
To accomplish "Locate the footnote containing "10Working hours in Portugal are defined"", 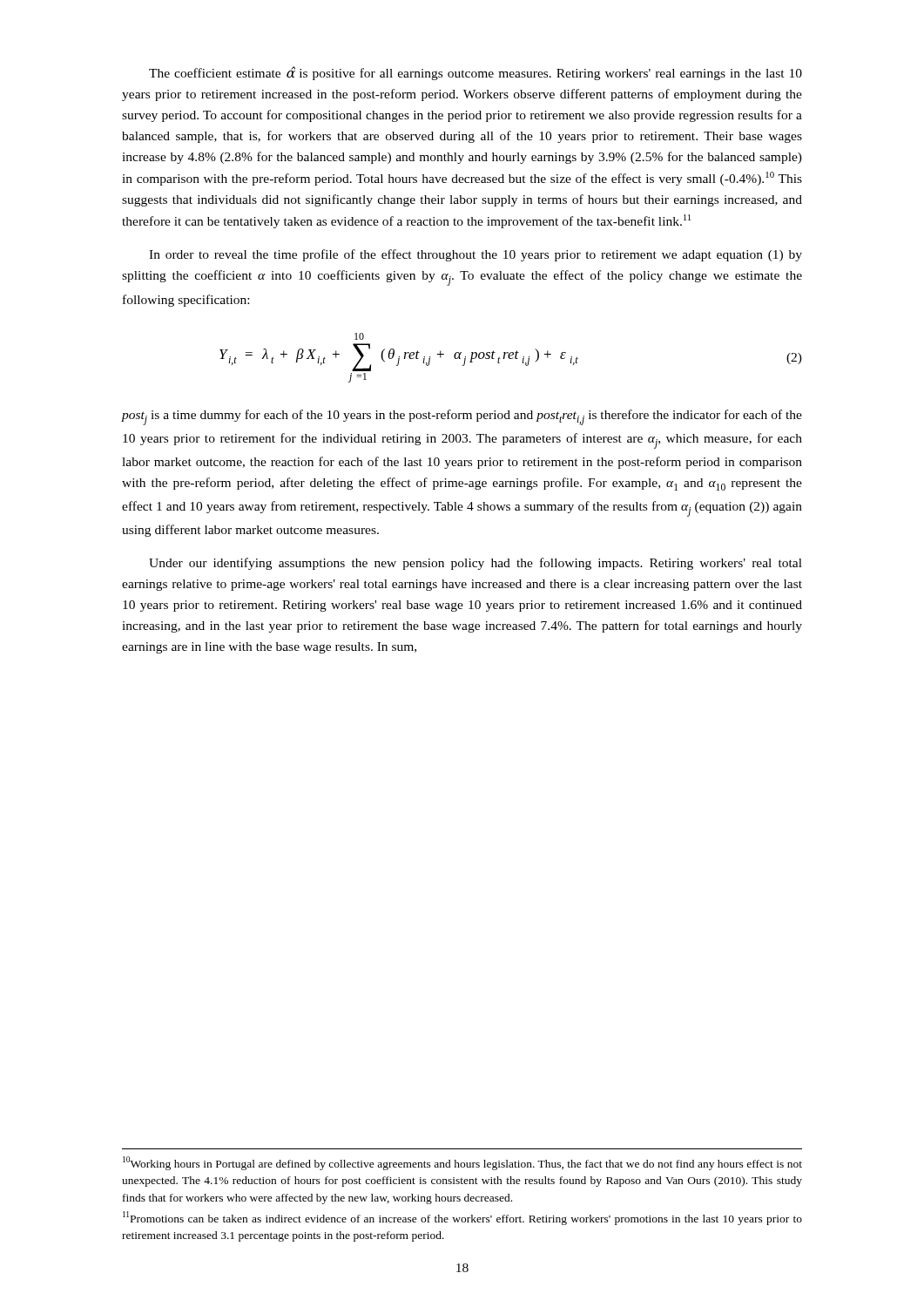I will tap(462, 1180).
